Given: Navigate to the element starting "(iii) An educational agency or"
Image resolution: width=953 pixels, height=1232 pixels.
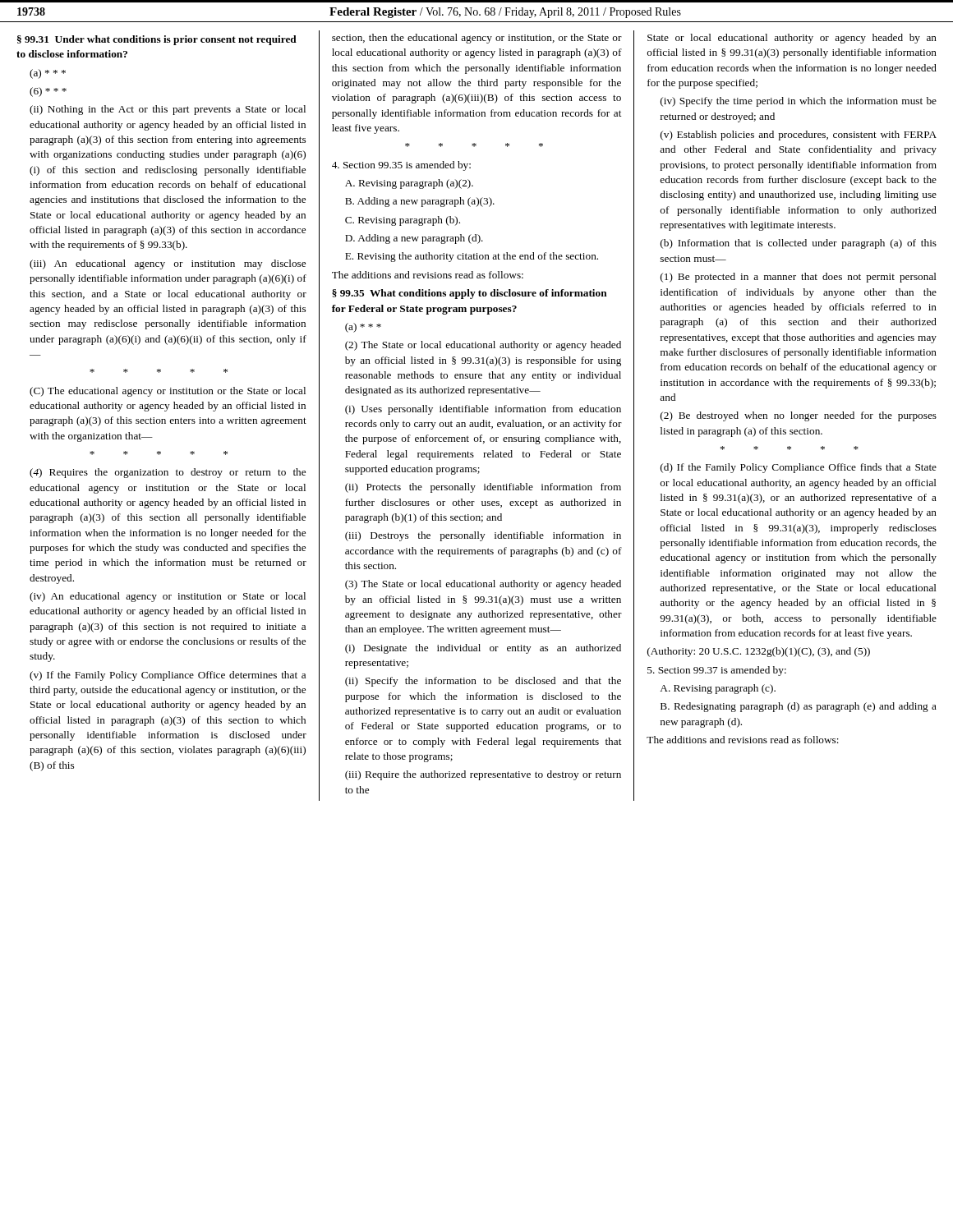Looking at the screenshot, I should point(168,309).
